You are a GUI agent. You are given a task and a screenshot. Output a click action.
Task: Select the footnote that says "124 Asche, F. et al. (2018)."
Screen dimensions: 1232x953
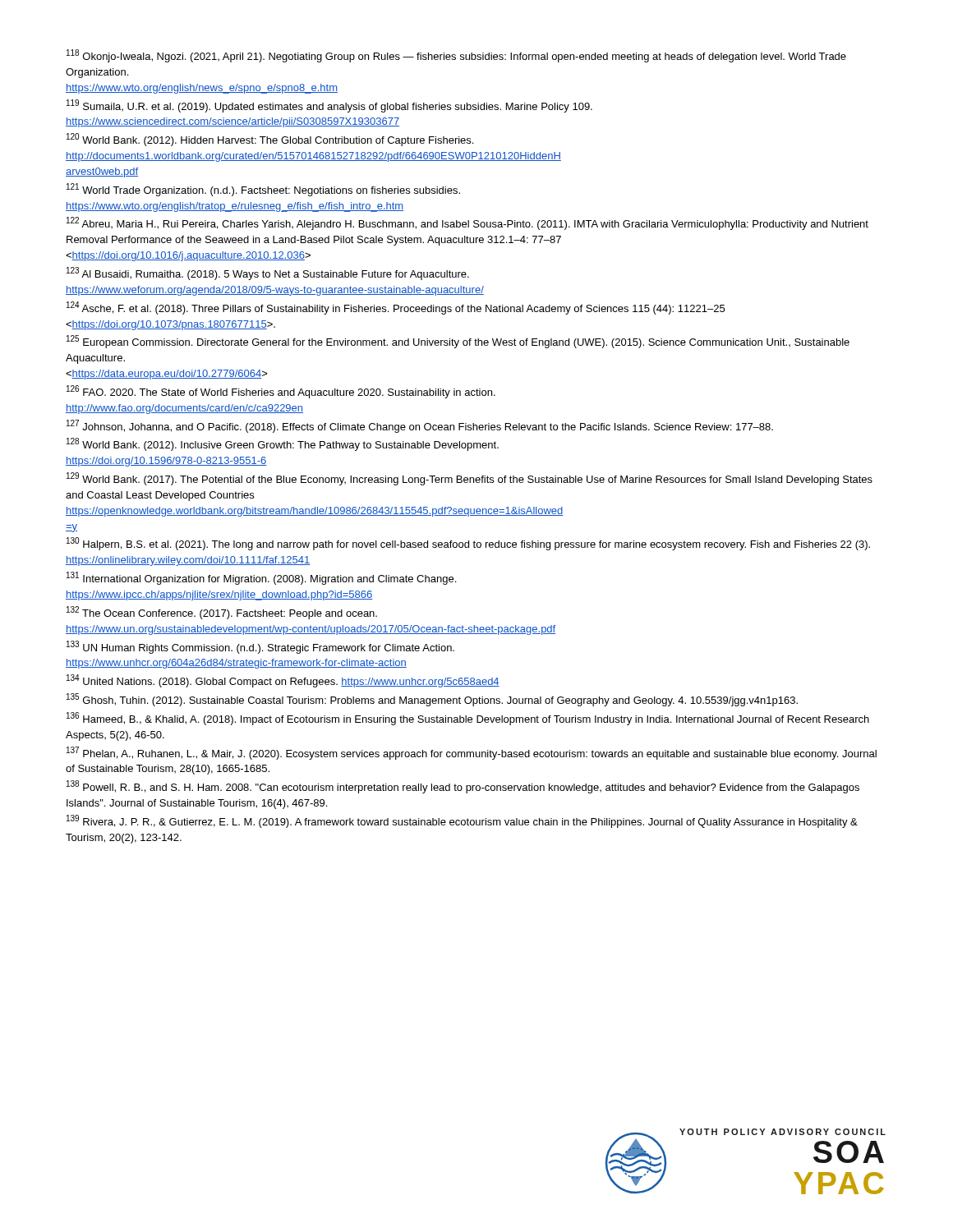(x=395, y=315)
